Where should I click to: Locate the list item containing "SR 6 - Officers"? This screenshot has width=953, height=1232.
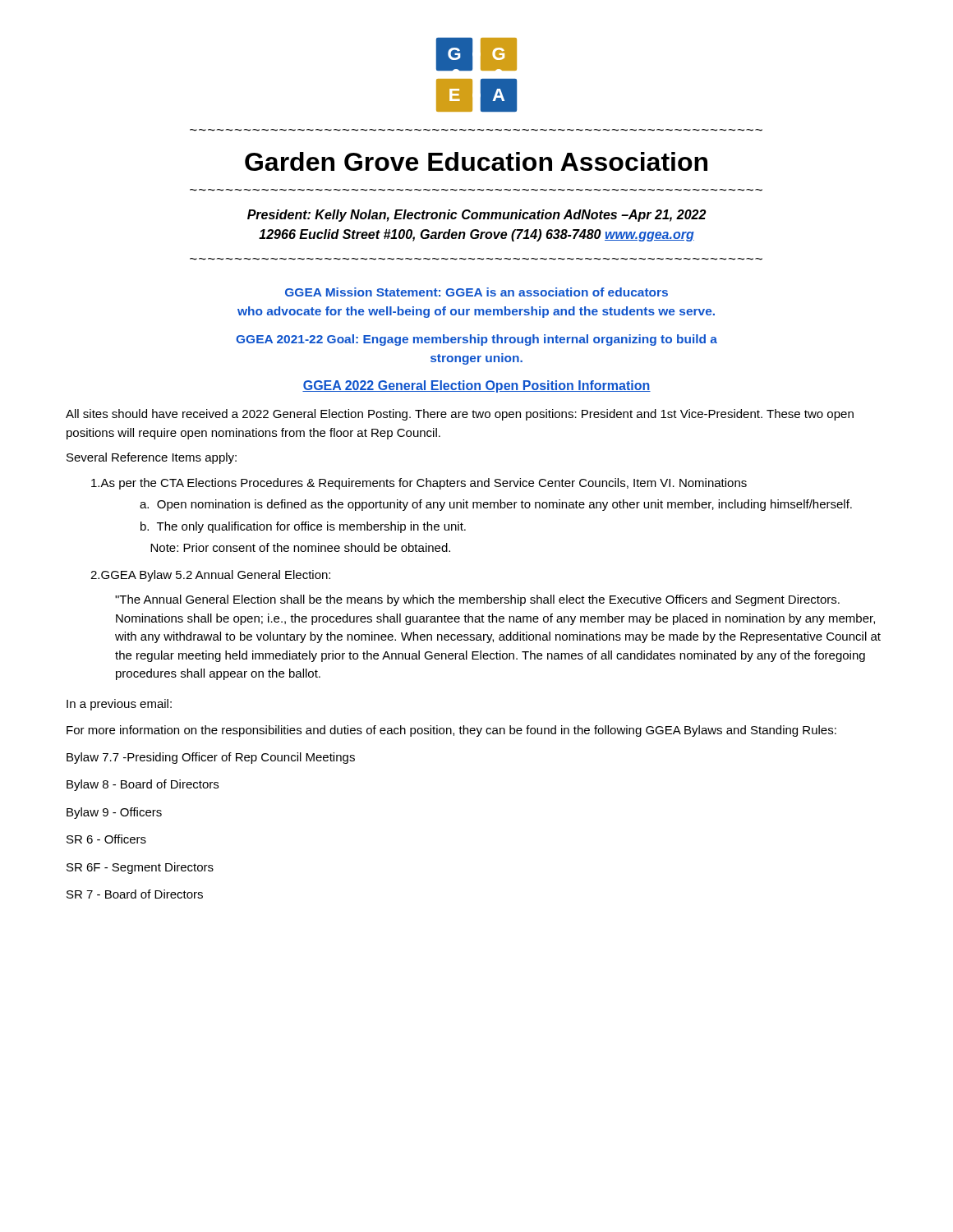(x=106, y=839)
